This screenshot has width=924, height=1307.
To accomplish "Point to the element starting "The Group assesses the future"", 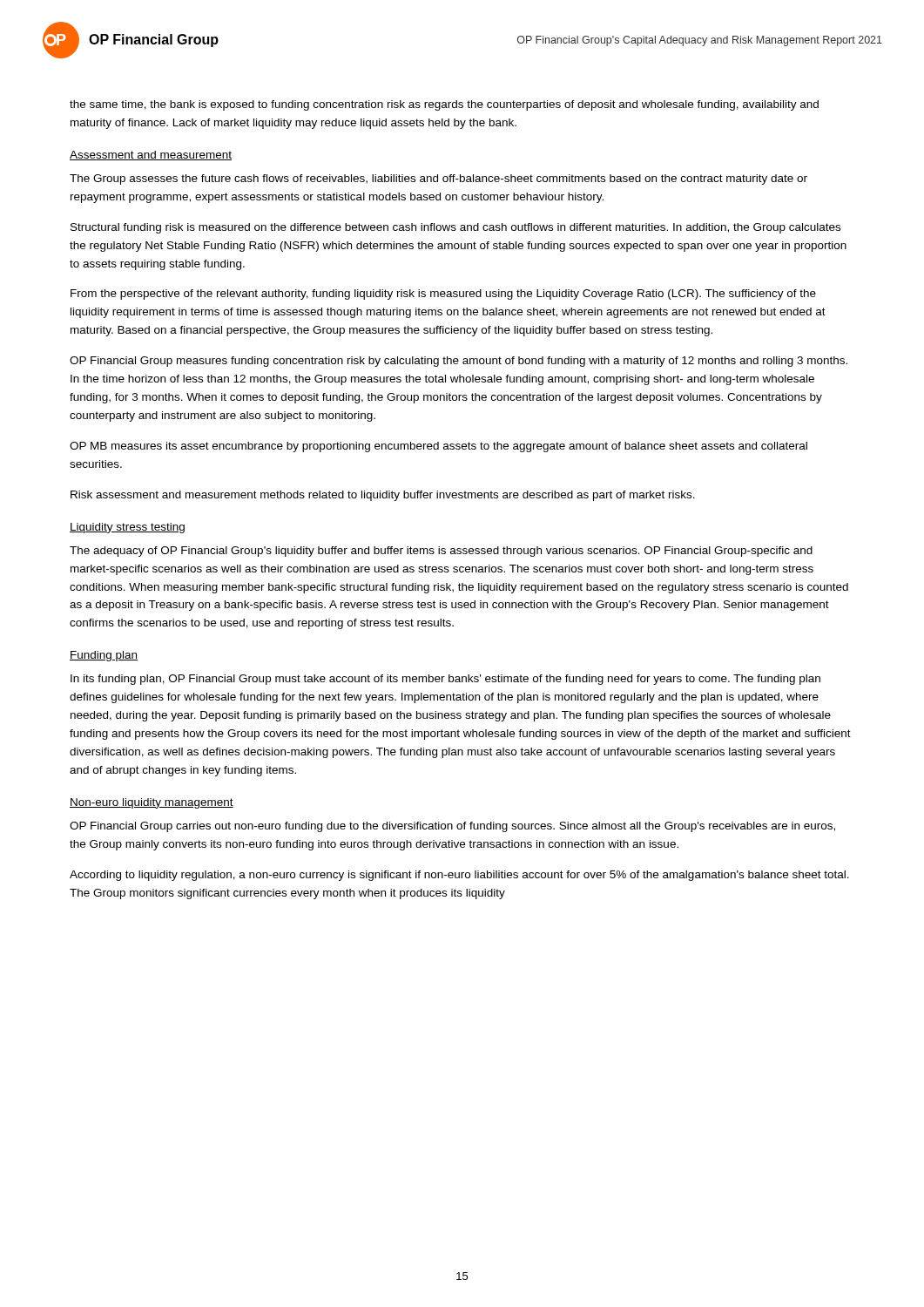I will click(x=438, y=187).
